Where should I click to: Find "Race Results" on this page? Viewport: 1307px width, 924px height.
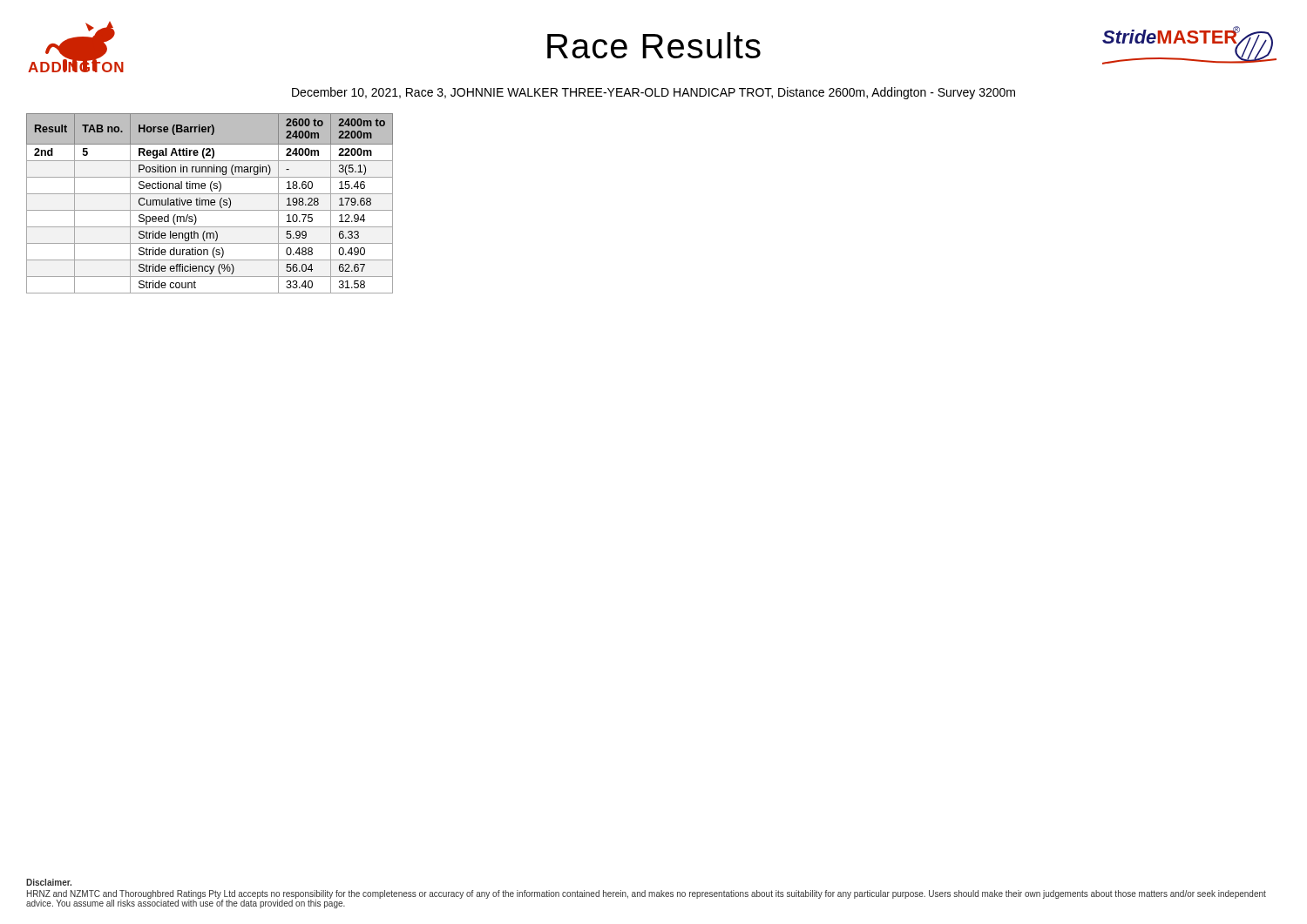point(654,46)
